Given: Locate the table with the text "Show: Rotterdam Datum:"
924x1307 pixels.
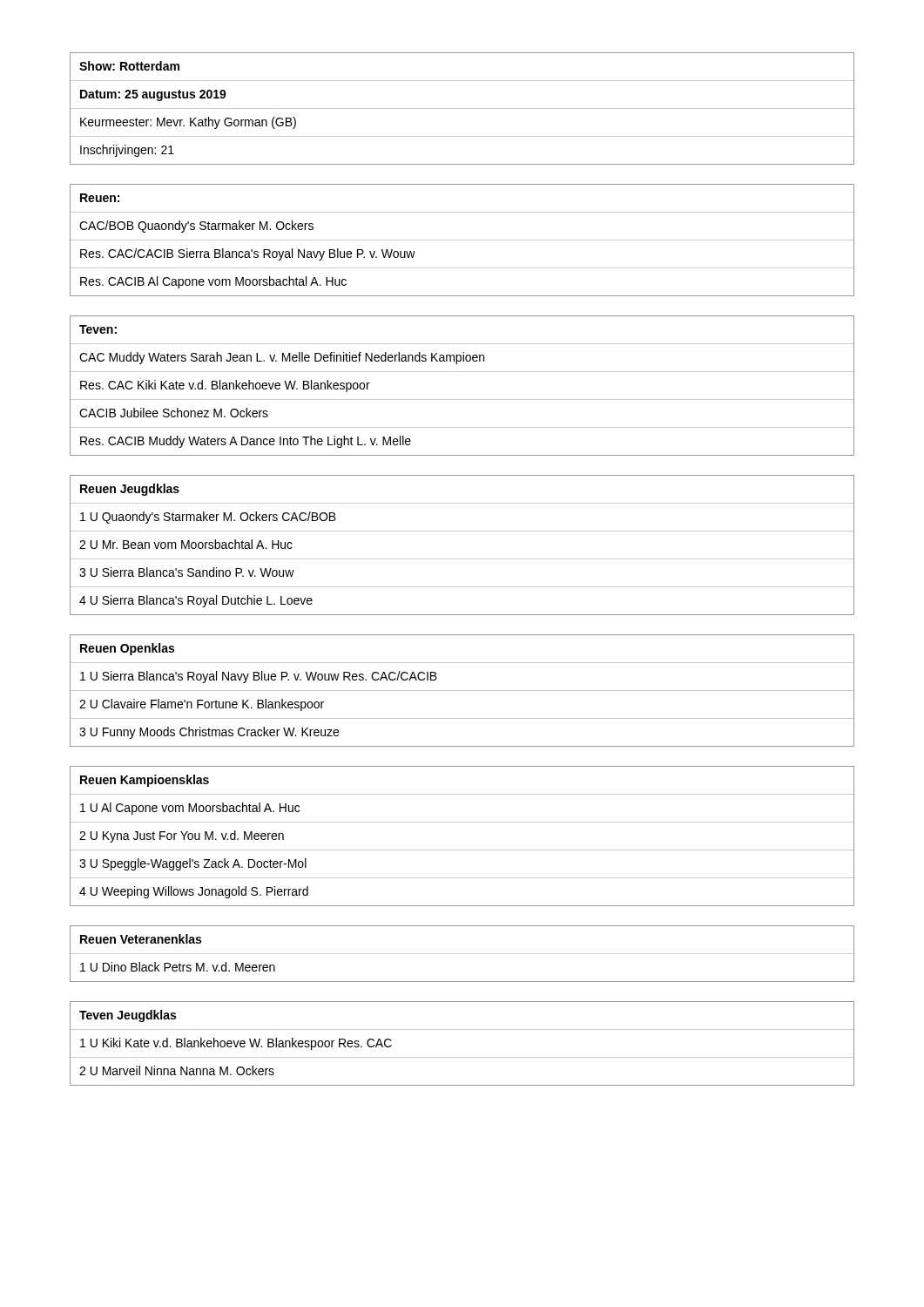Looking at the screenshot, I should click(462, 108).
